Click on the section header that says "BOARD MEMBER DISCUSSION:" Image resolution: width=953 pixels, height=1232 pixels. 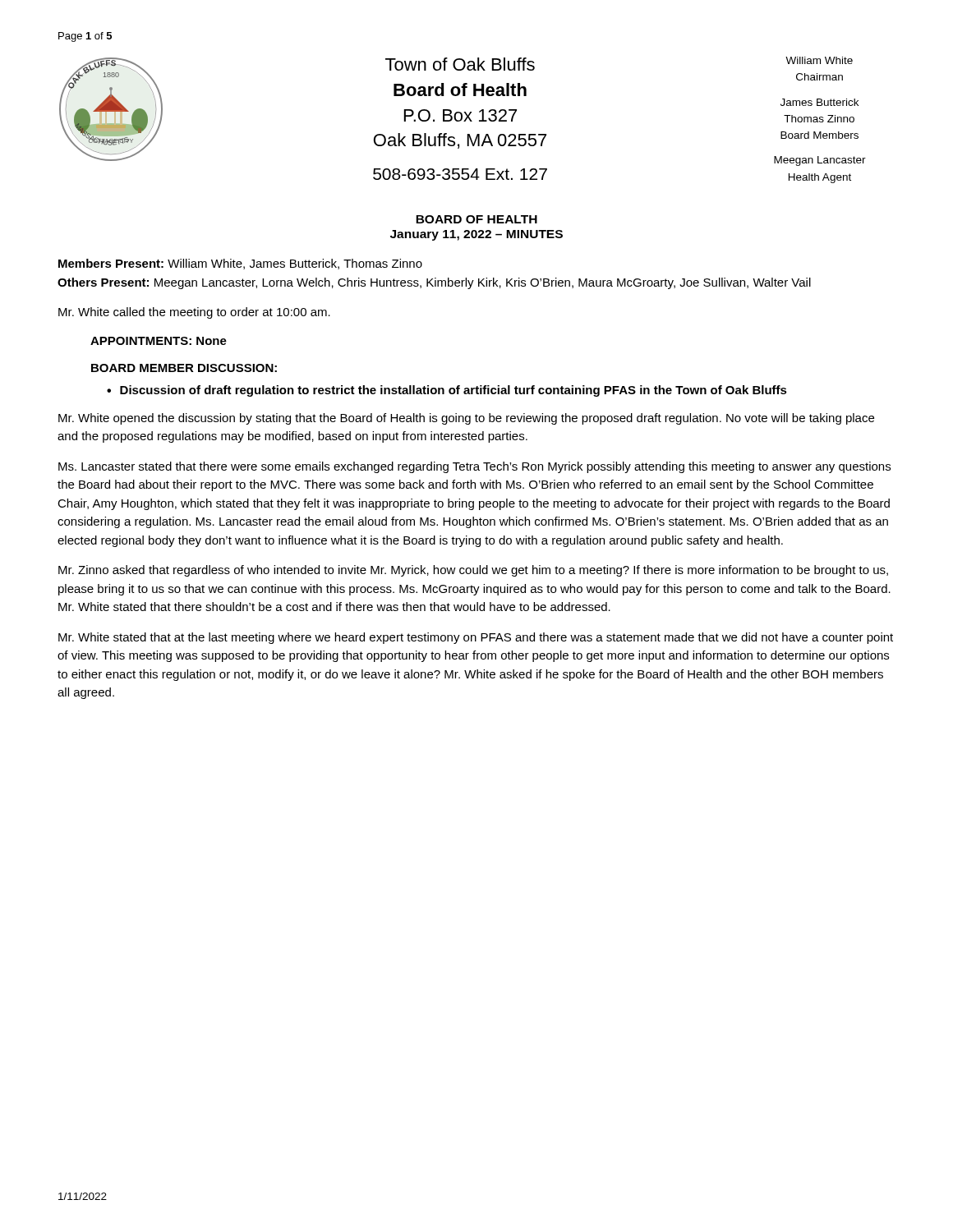point(184,367)
